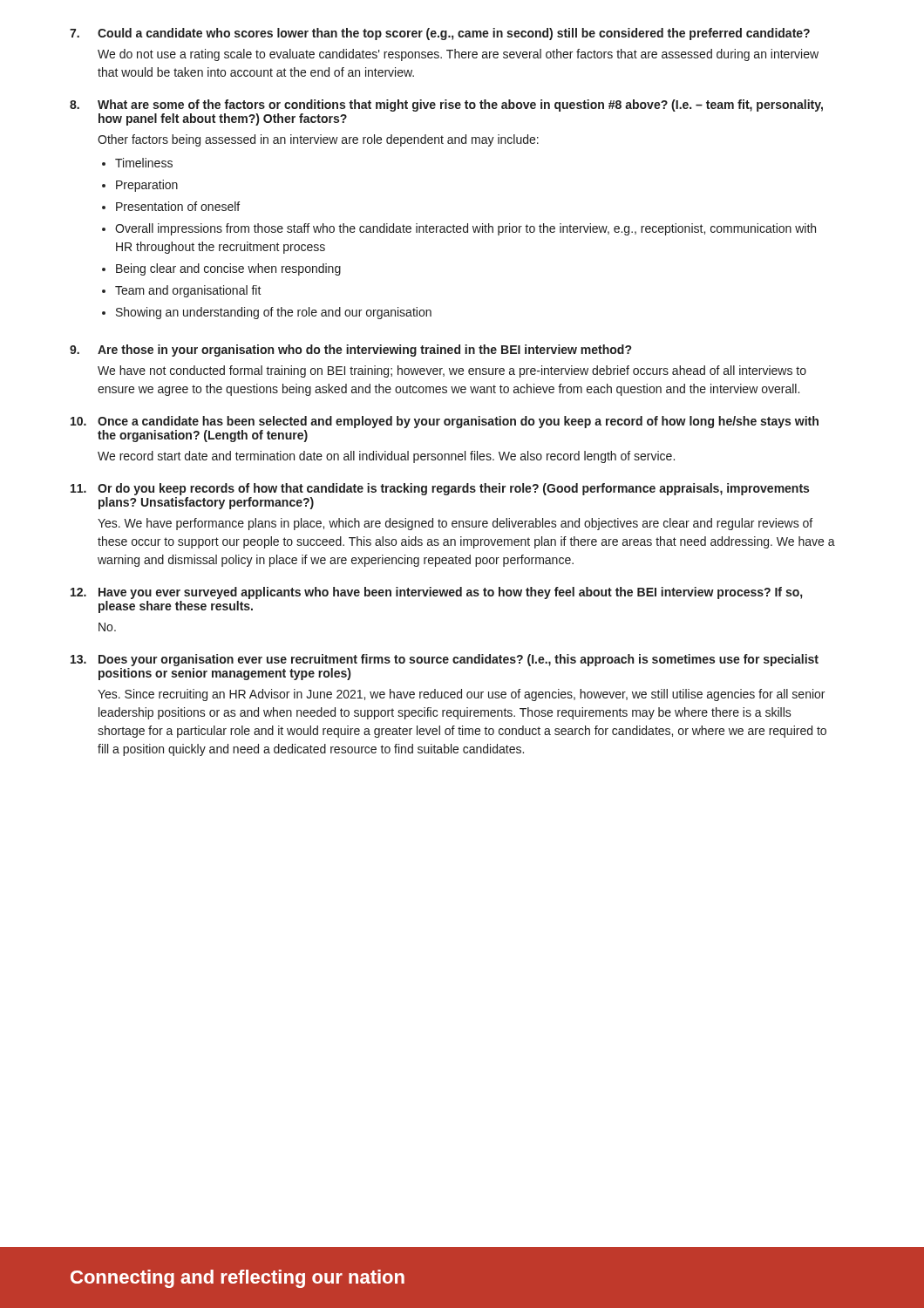Find the region starting "9. Are those in your"
This screenshot has height=1308, width=924.
(453, 371)
